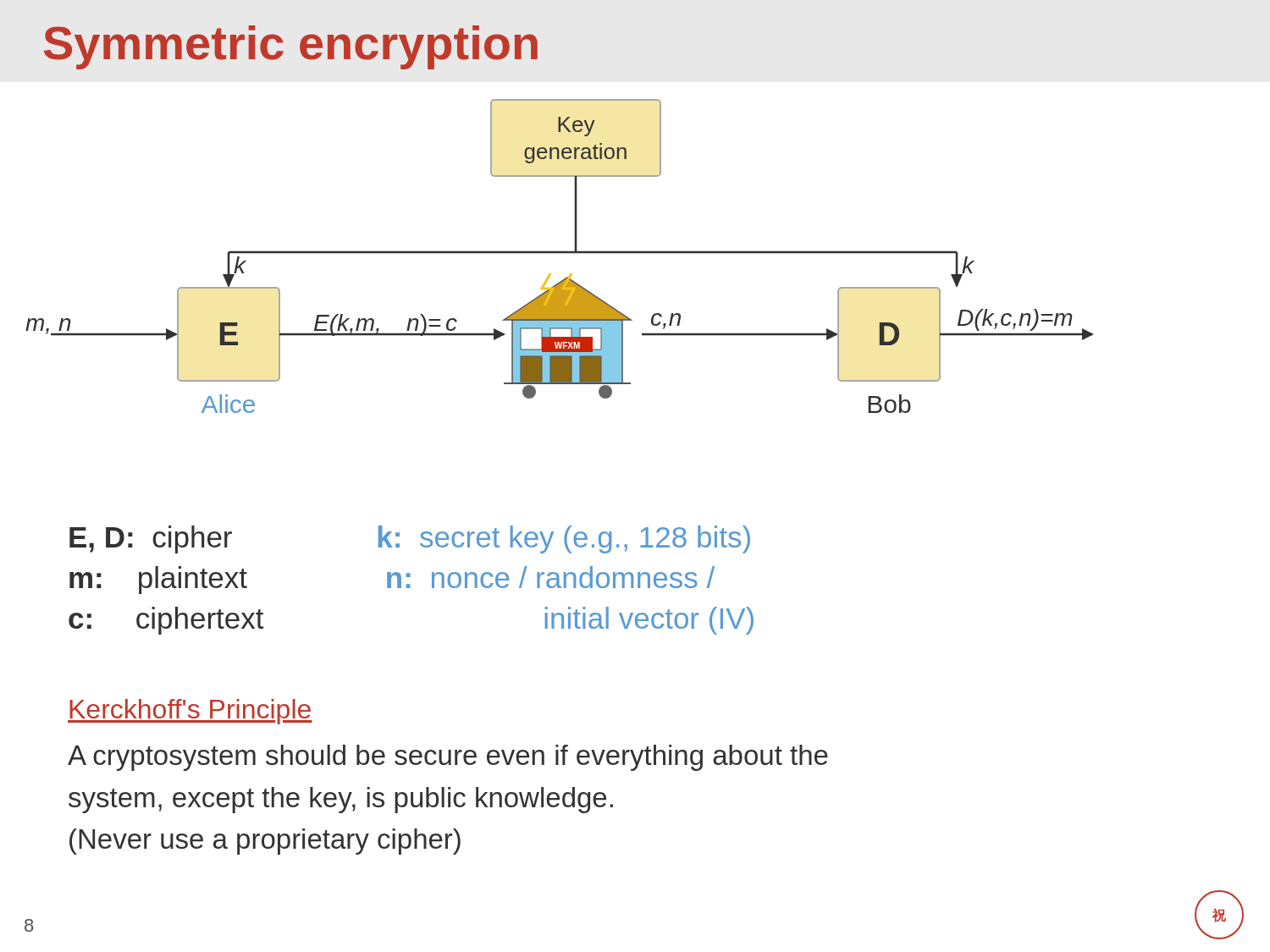Find the region starting "Symmetric encryption"
This screenshot has height=952, width=1270.
291,43
